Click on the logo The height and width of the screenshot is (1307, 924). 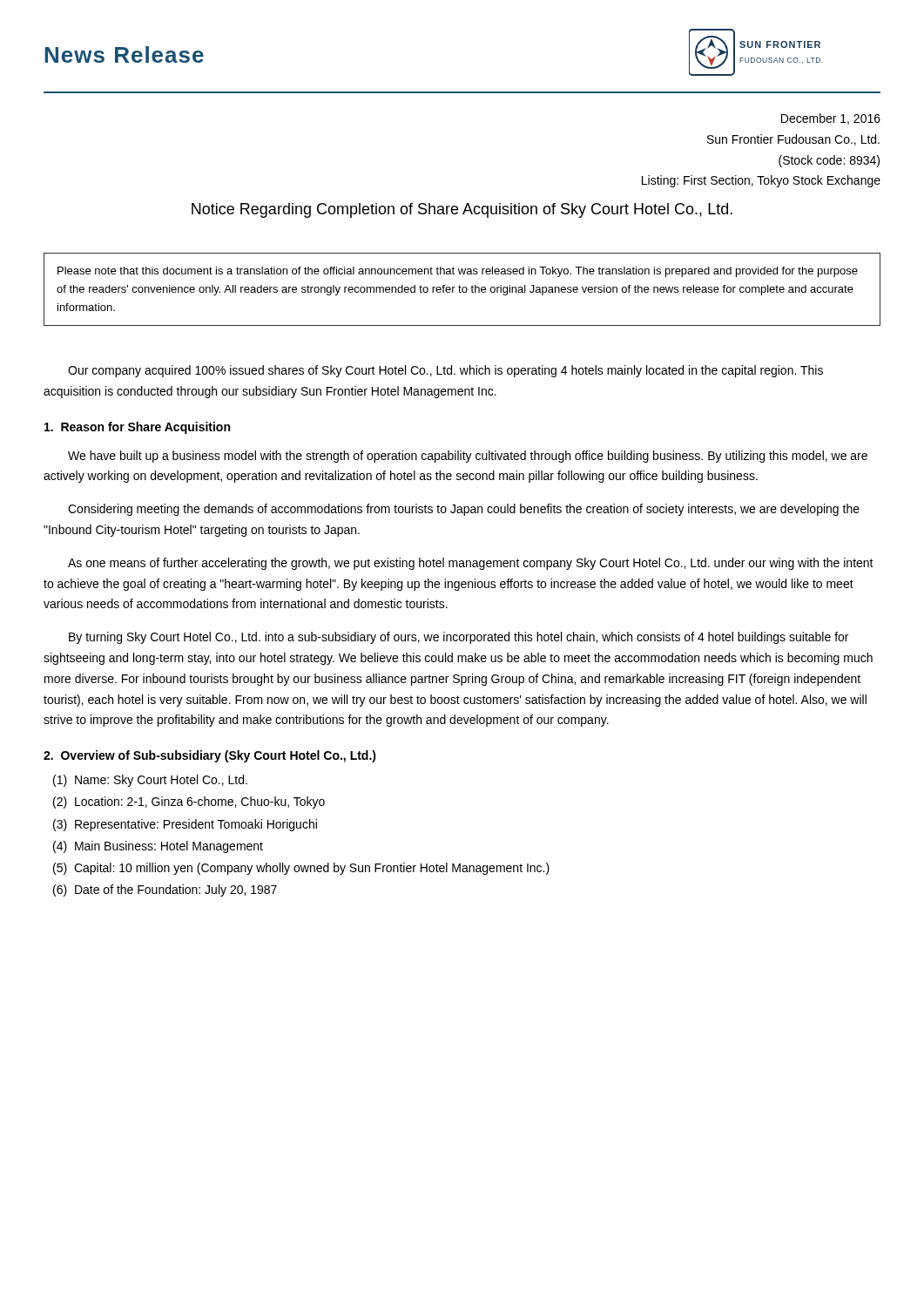(785, 52)
